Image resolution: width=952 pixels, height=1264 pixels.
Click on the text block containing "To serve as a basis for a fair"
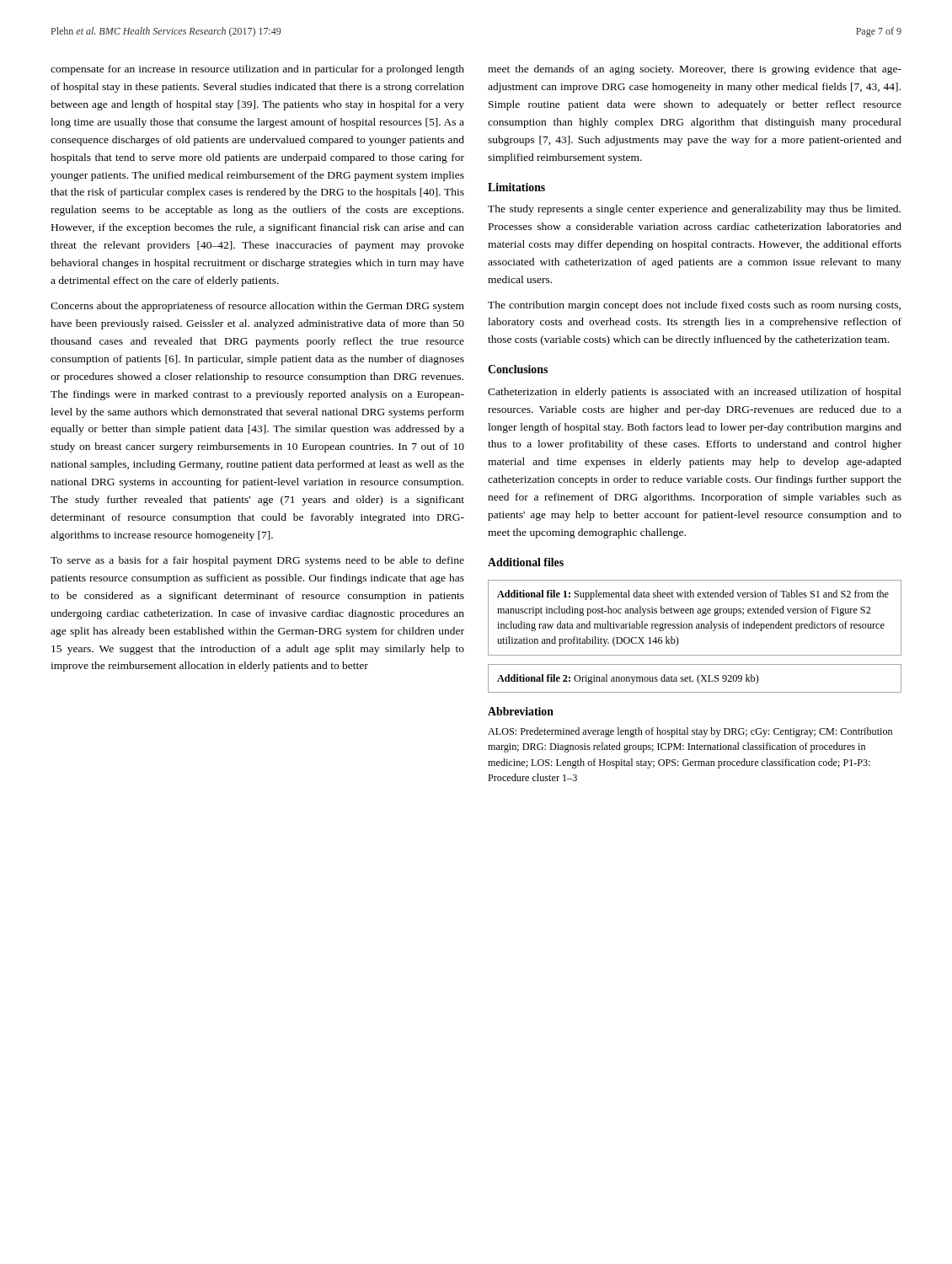257,614
